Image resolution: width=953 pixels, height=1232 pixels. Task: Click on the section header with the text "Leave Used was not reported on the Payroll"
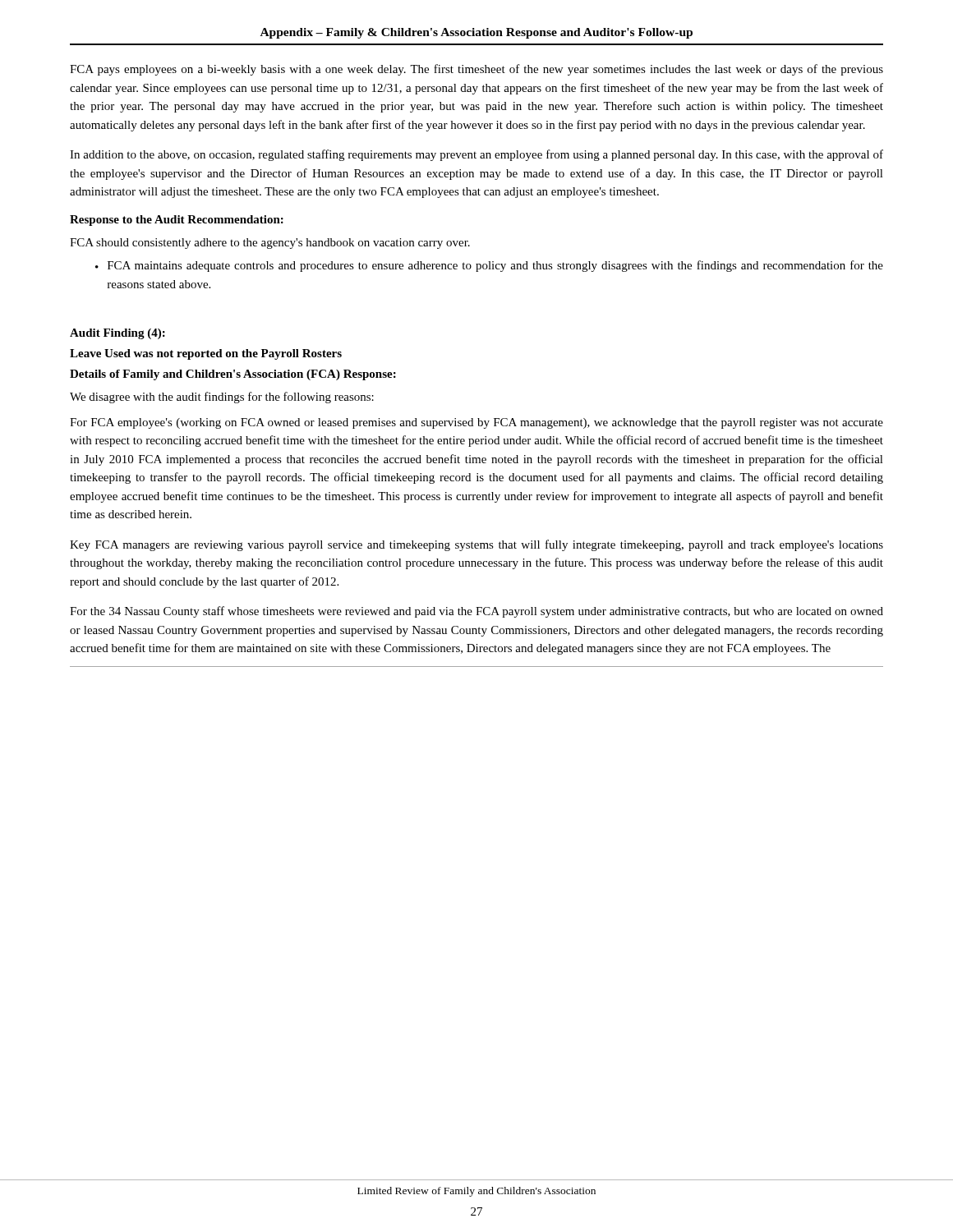[206, 353]
